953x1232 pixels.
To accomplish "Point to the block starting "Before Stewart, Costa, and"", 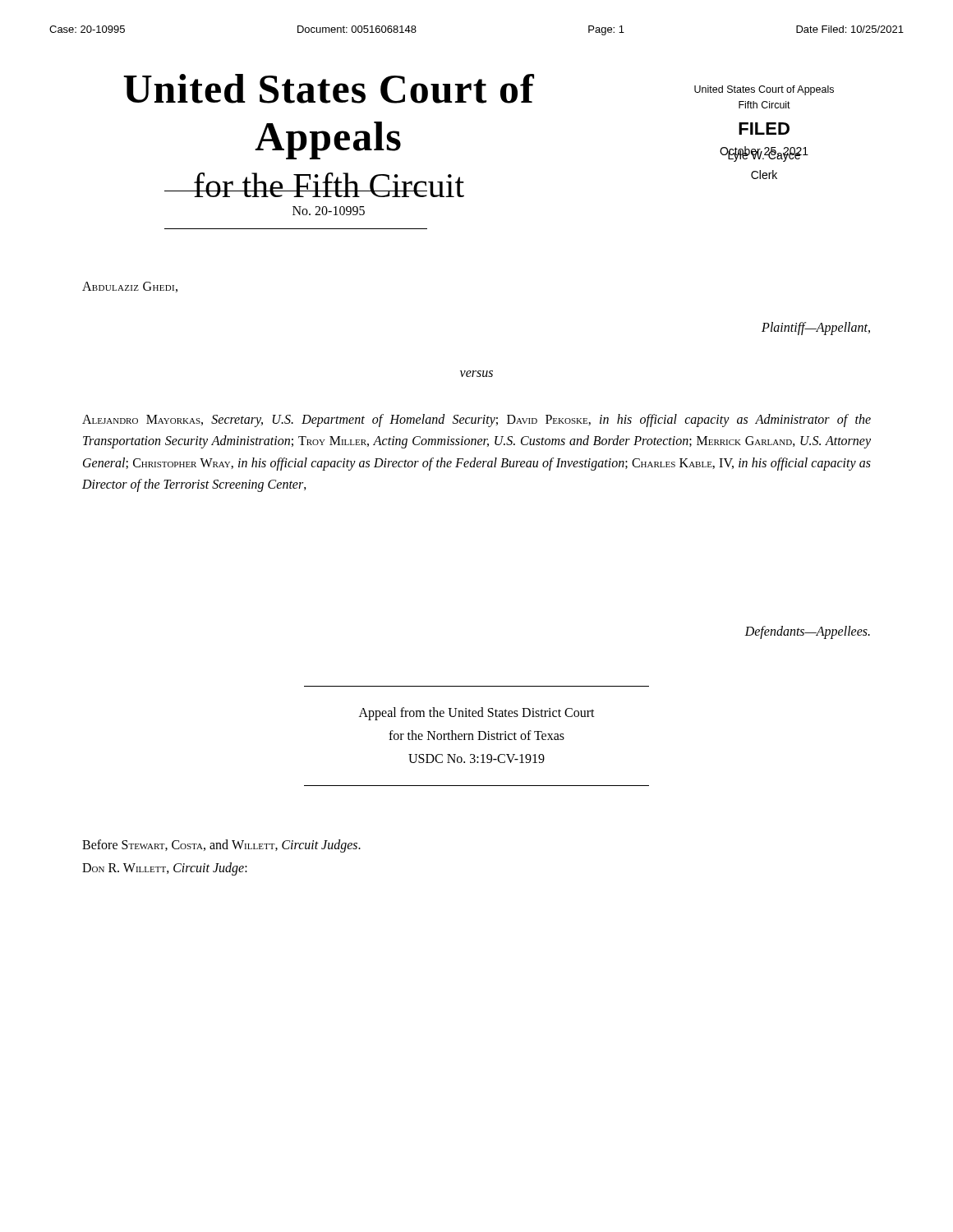I will click(x=222, y=856).
